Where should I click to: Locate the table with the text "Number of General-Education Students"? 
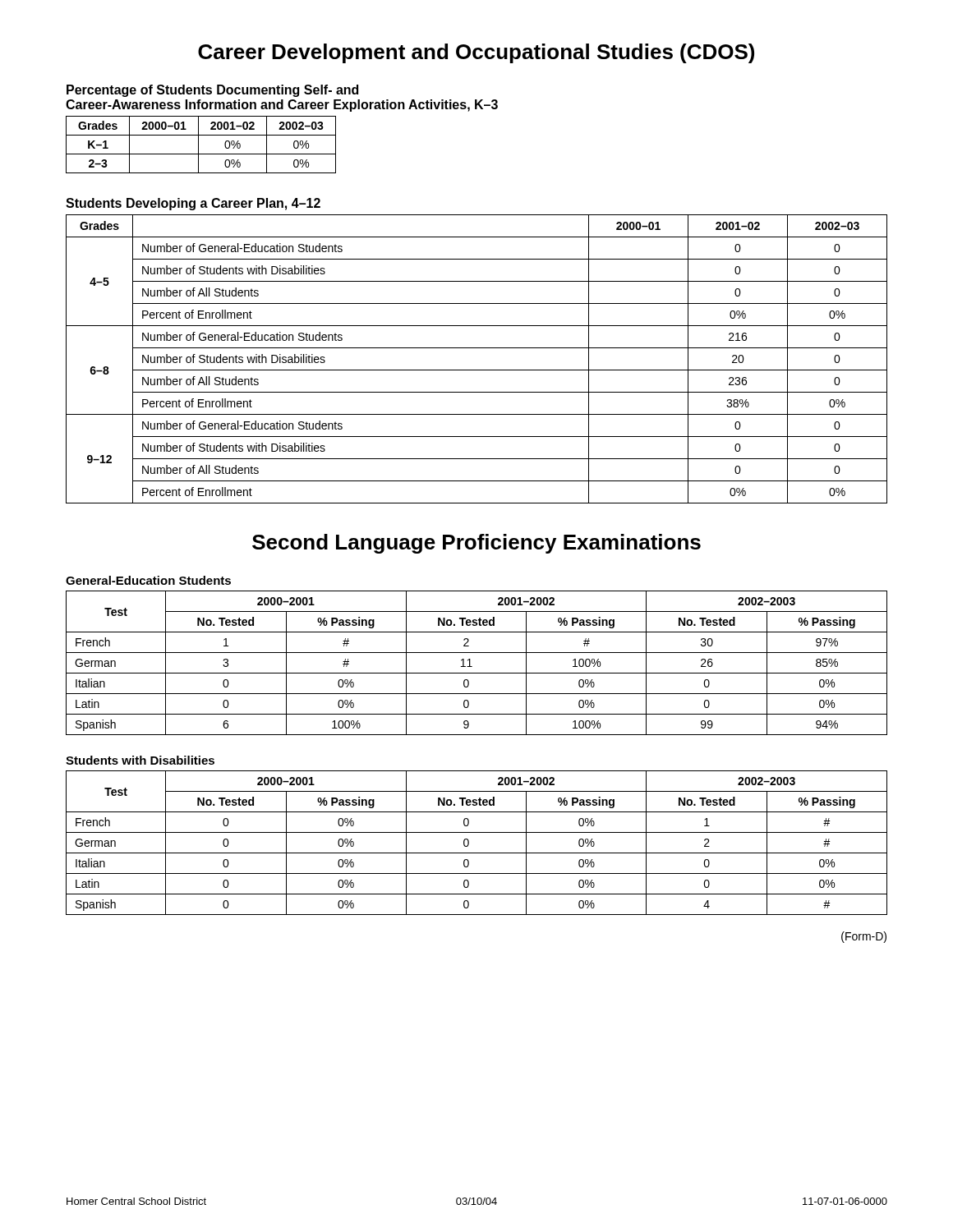click(476, 359)
